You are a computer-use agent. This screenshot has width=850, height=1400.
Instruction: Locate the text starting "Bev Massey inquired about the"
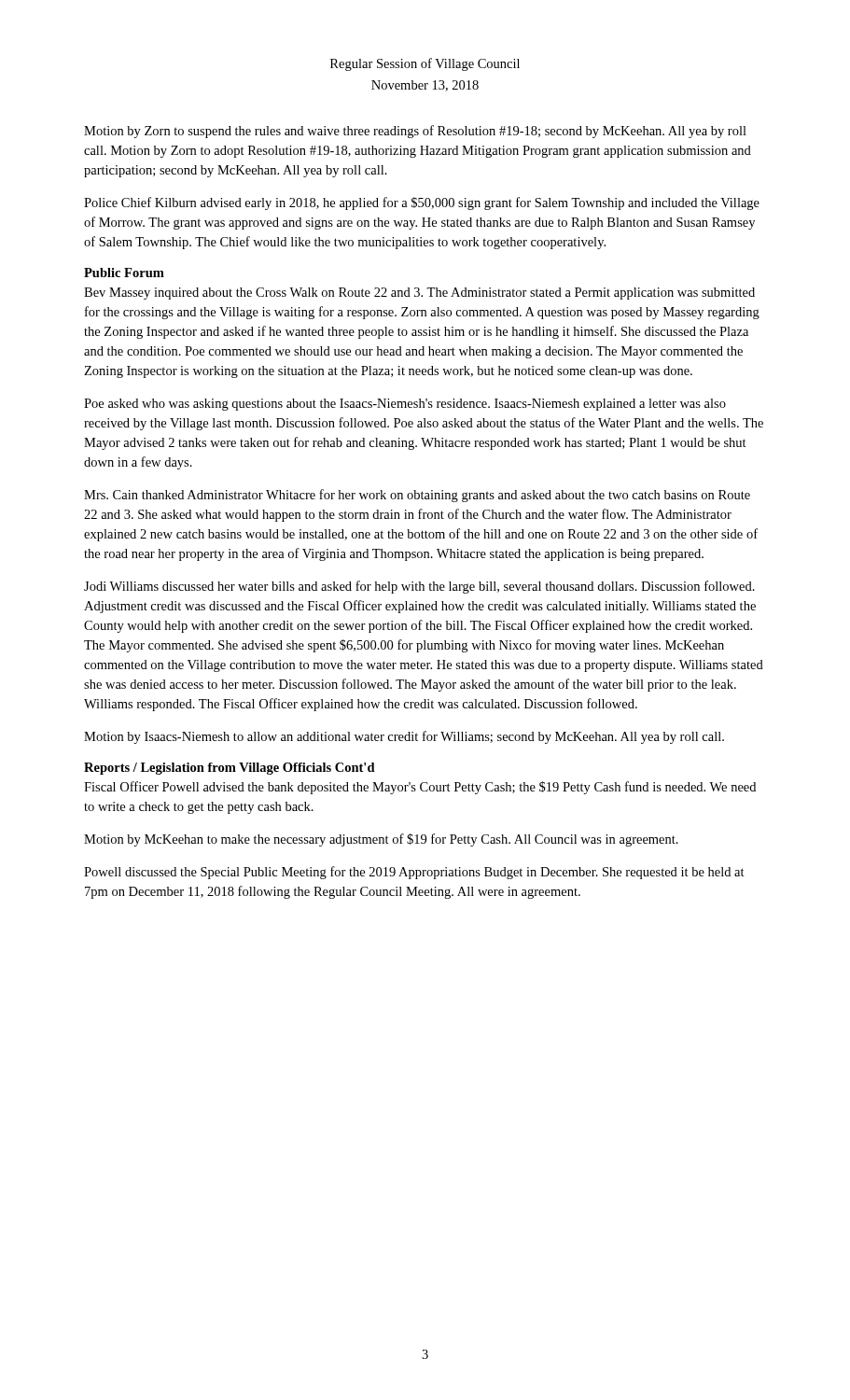point(425,332)
